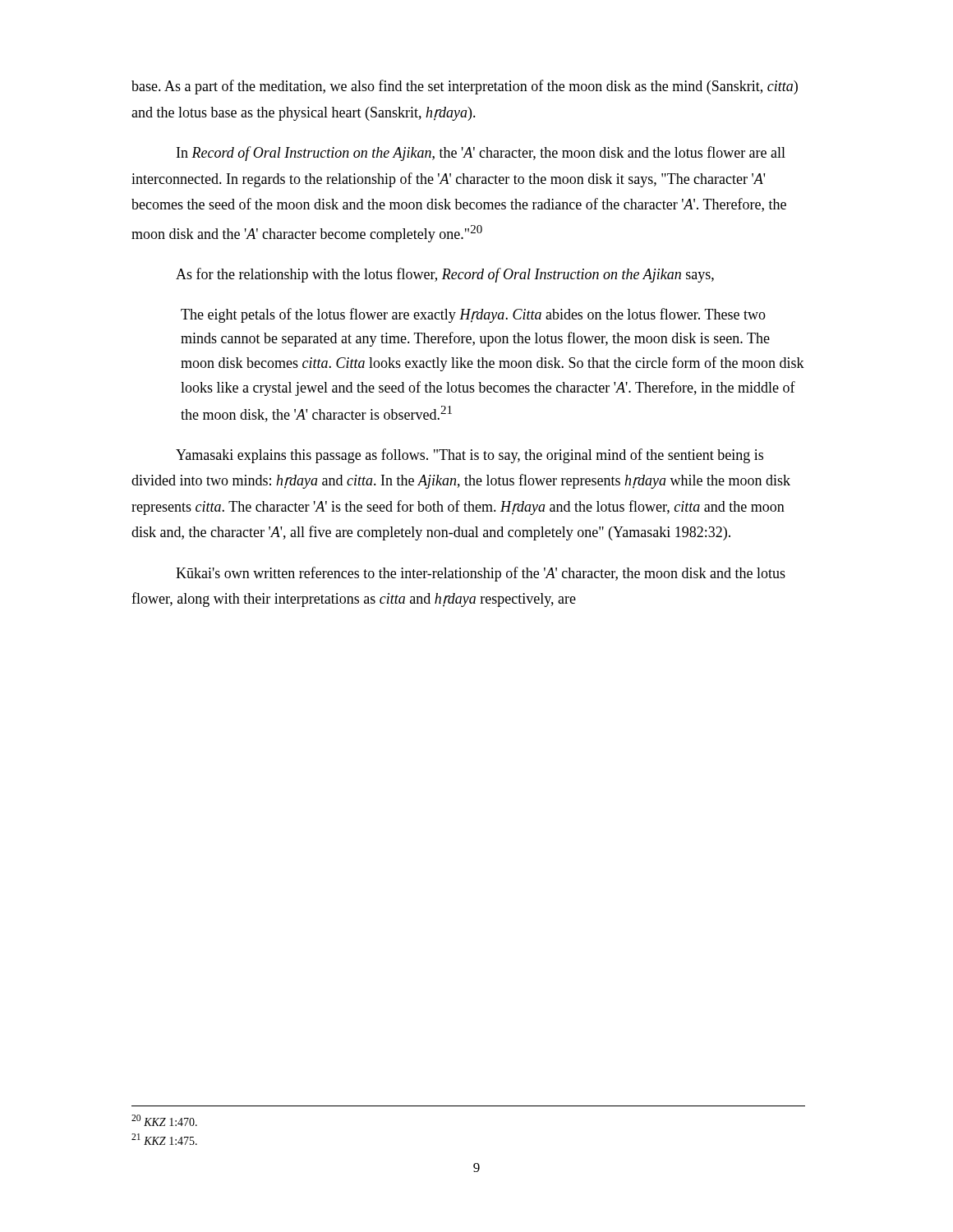Where is the passage that starts "The eight petals of the lotus"?
This screenshot has height=1232, width=953.
(492, 365)
